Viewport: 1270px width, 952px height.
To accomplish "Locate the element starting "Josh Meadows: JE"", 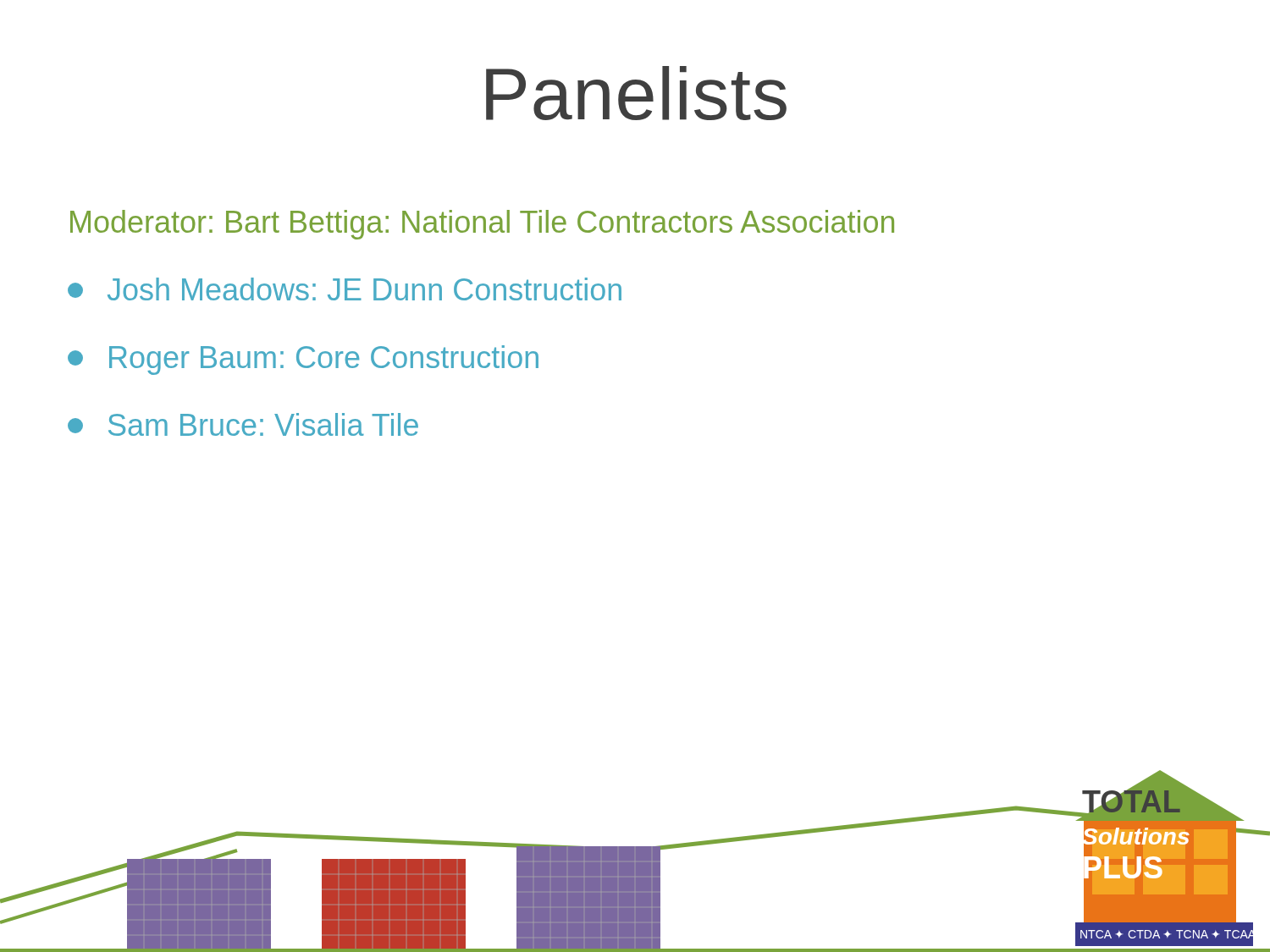I will pos(346,290).
